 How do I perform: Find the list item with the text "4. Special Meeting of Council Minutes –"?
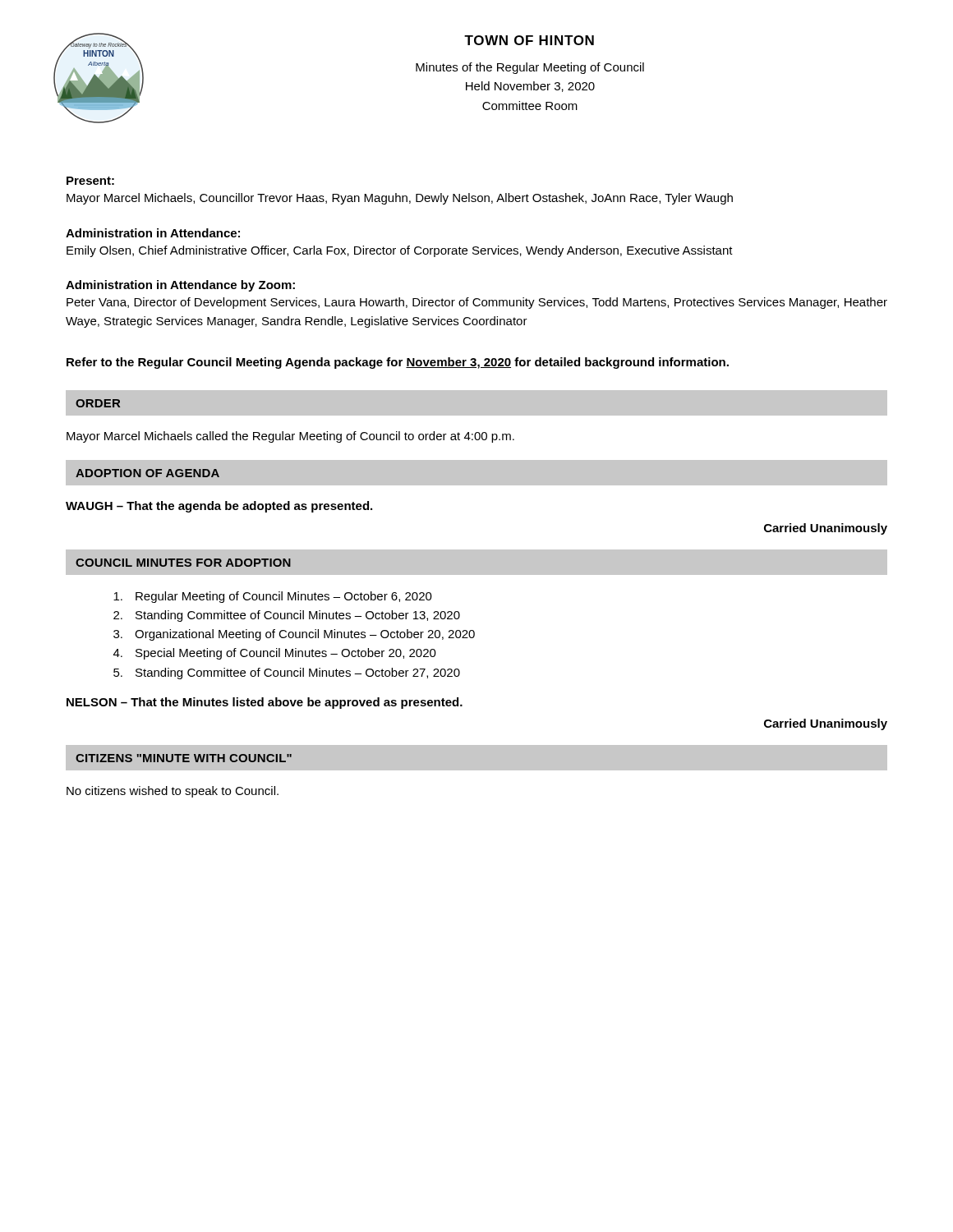point(275,654)
